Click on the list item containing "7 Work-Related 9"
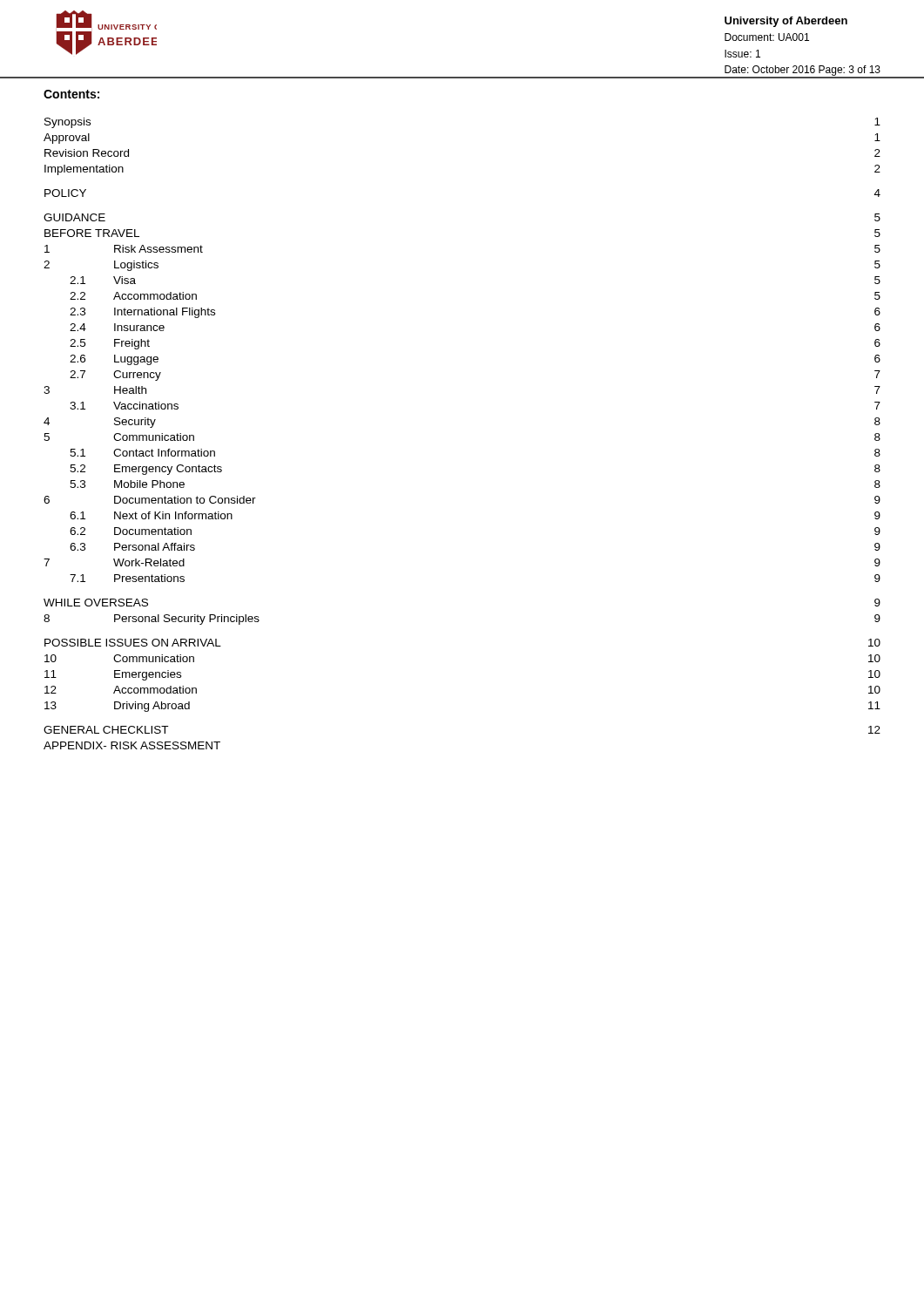The image size is (924, 1307). [x=47, y=562]
